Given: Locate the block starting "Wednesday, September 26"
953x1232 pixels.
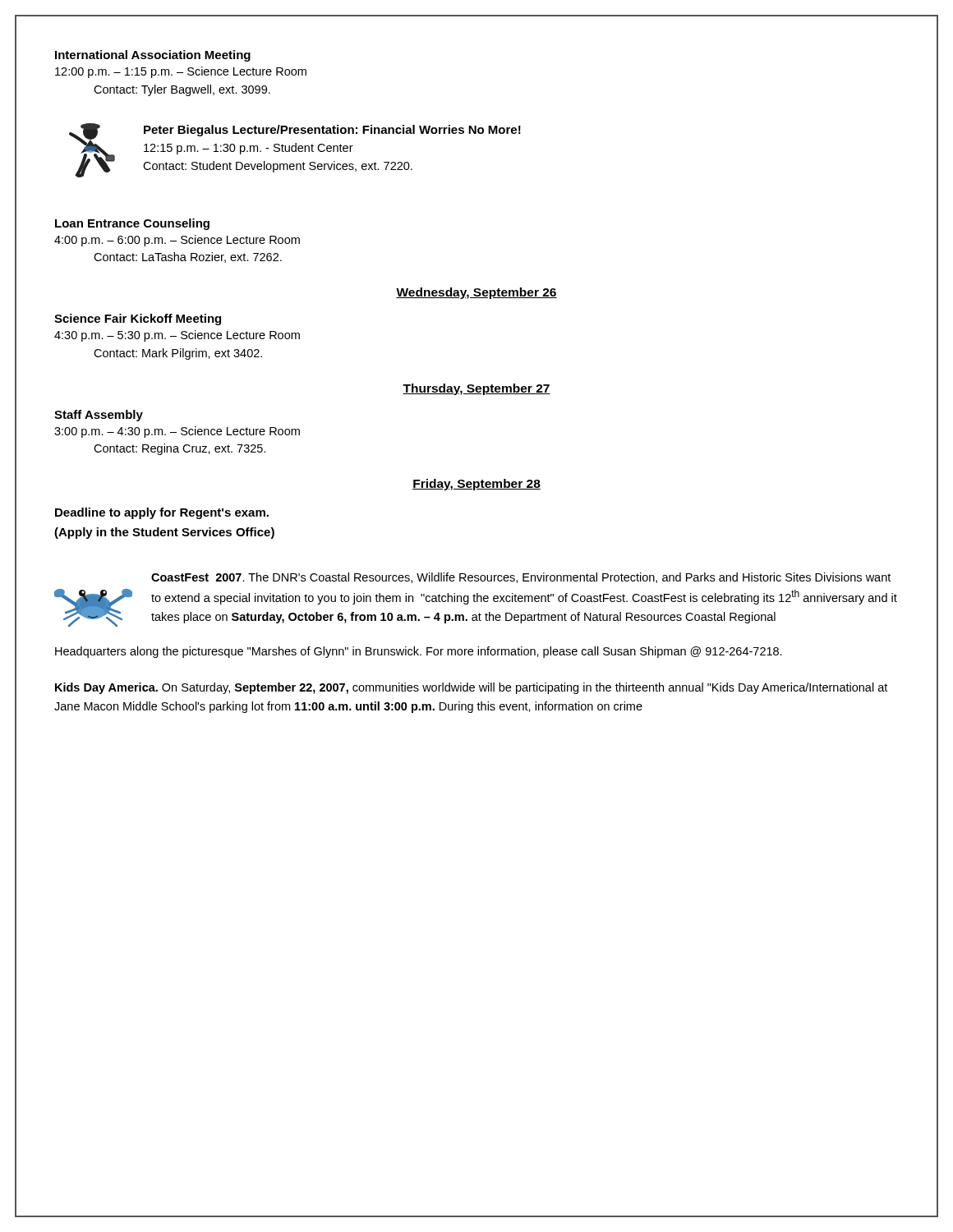Looking at the screenshot, I should click(476, 292).
